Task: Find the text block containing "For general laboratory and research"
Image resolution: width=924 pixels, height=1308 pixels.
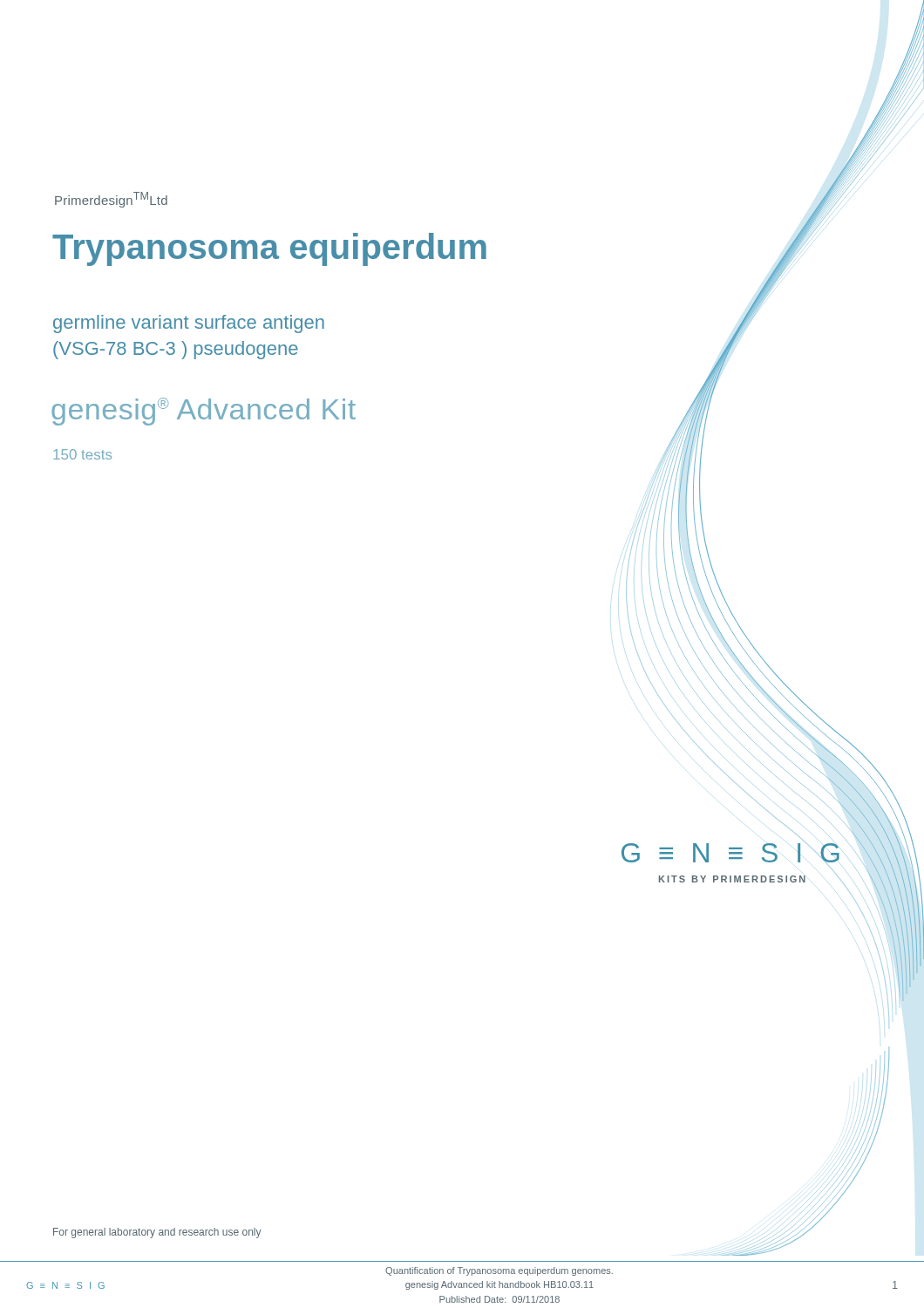Action: pos(157,1232)
